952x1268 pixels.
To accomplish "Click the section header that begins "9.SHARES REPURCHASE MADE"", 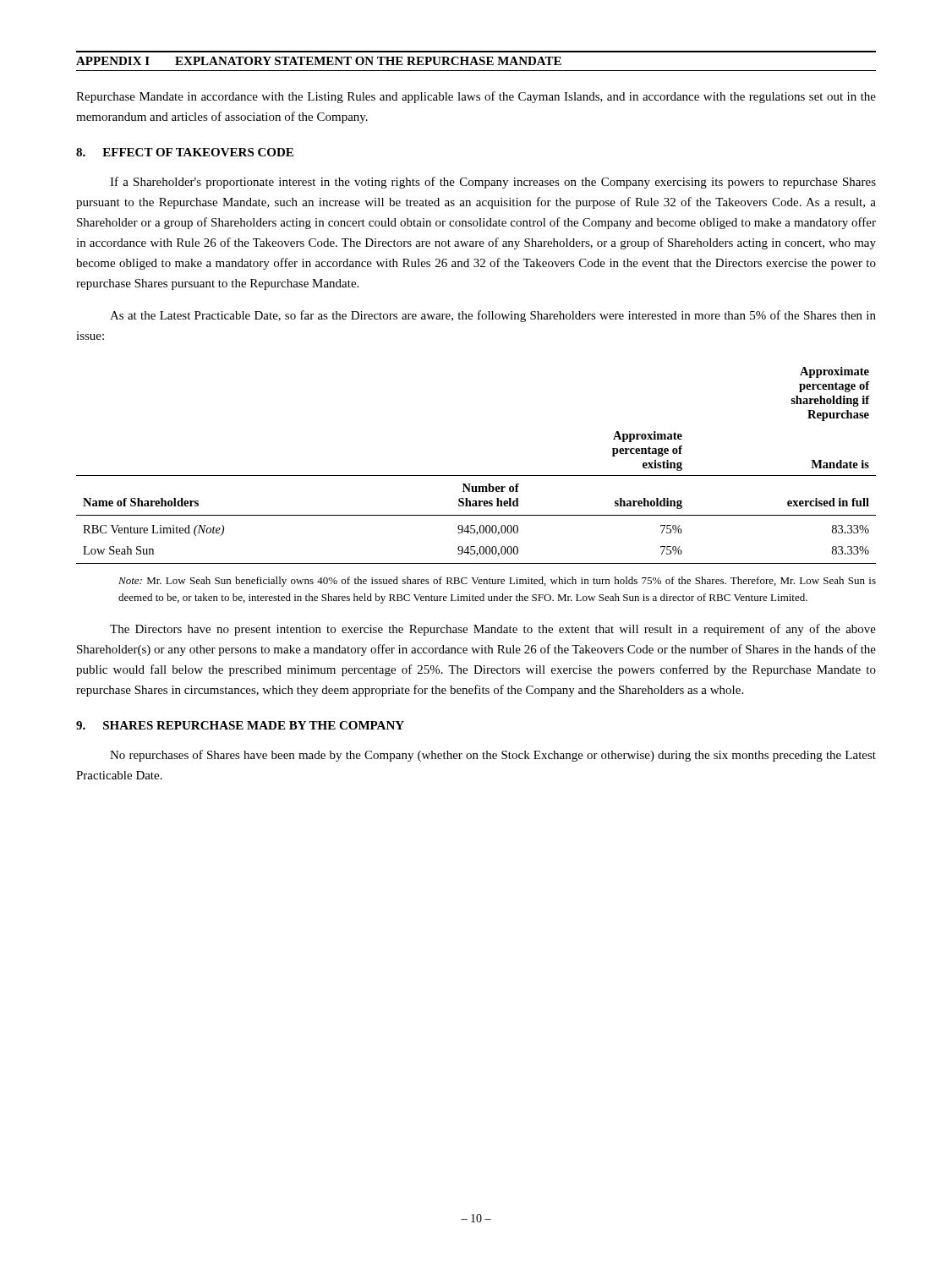I will [x=240, y=726].
